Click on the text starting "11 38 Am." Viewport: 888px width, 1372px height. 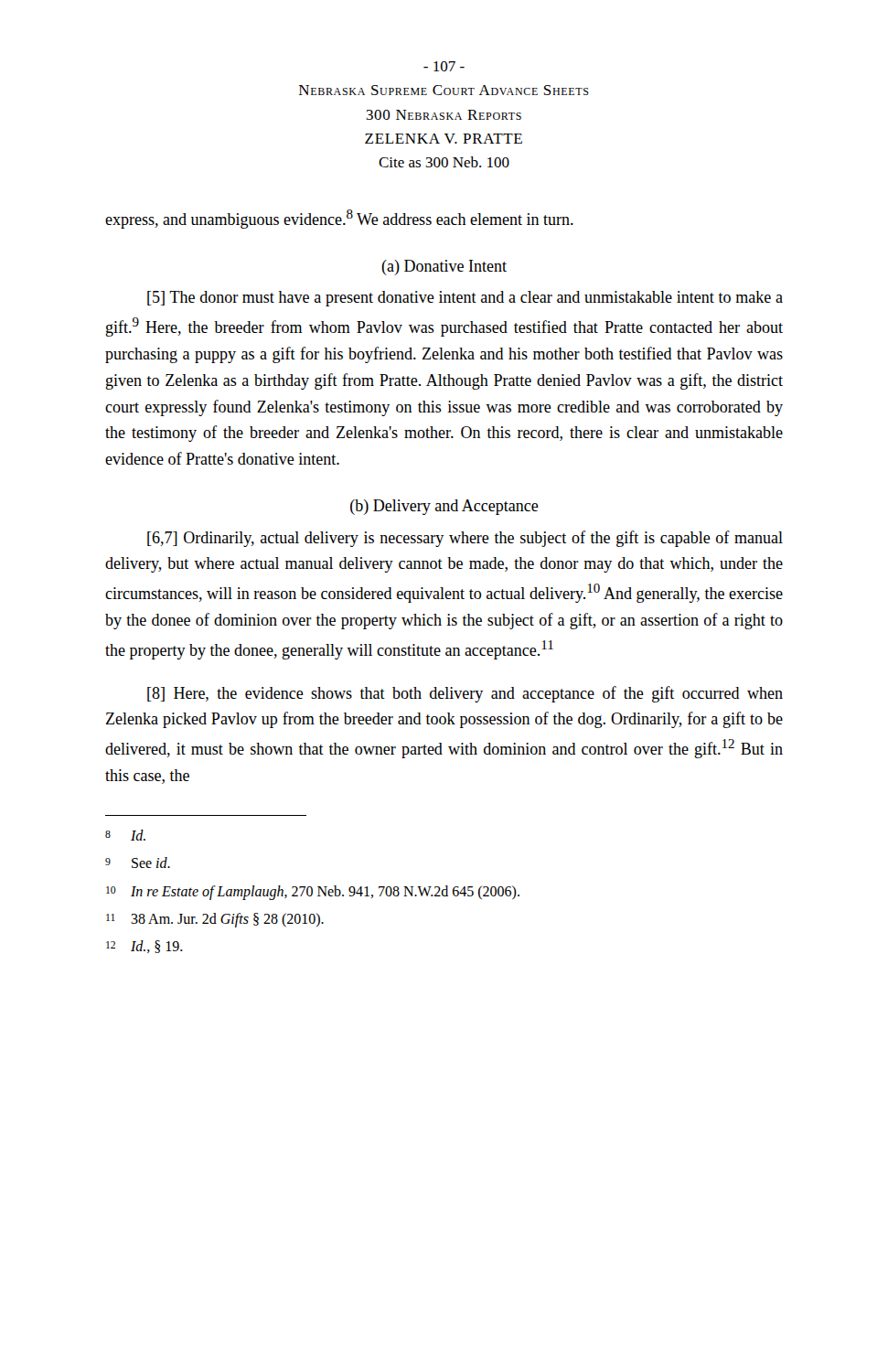coord(215,920)
